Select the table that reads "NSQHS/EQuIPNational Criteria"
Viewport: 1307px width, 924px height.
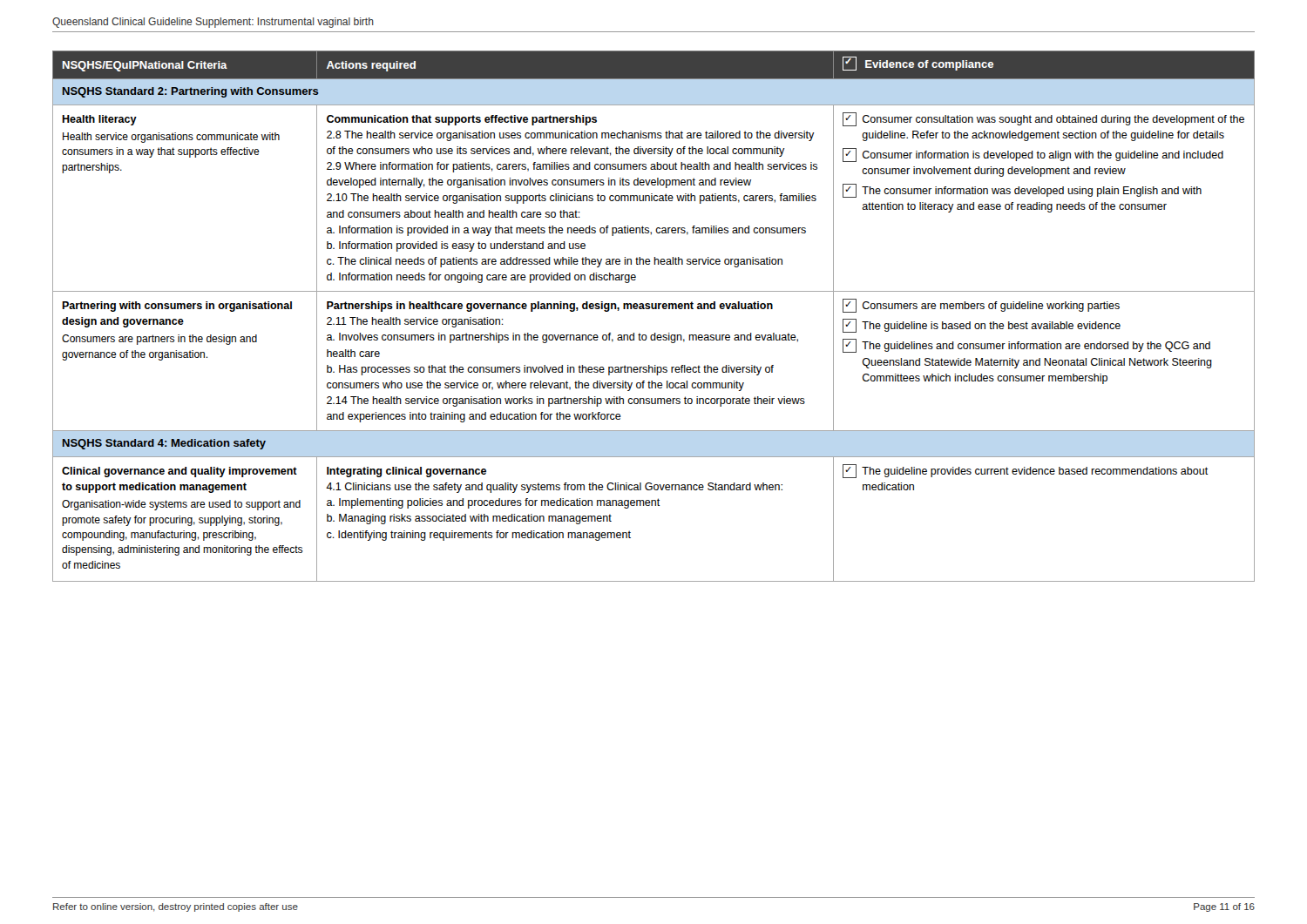point(654,316)
